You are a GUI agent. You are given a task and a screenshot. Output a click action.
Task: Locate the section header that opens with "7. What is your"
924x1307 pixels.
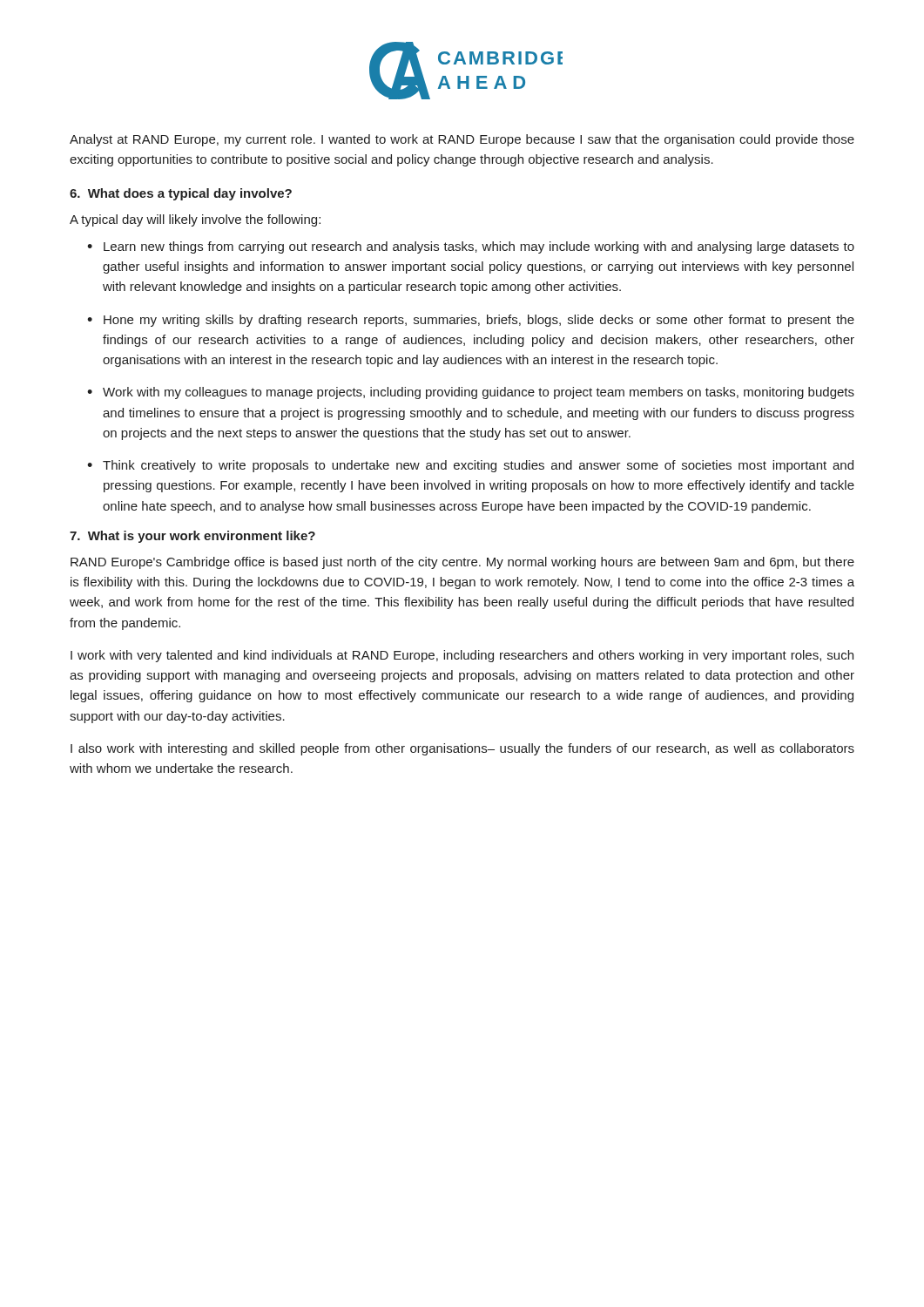193,535
